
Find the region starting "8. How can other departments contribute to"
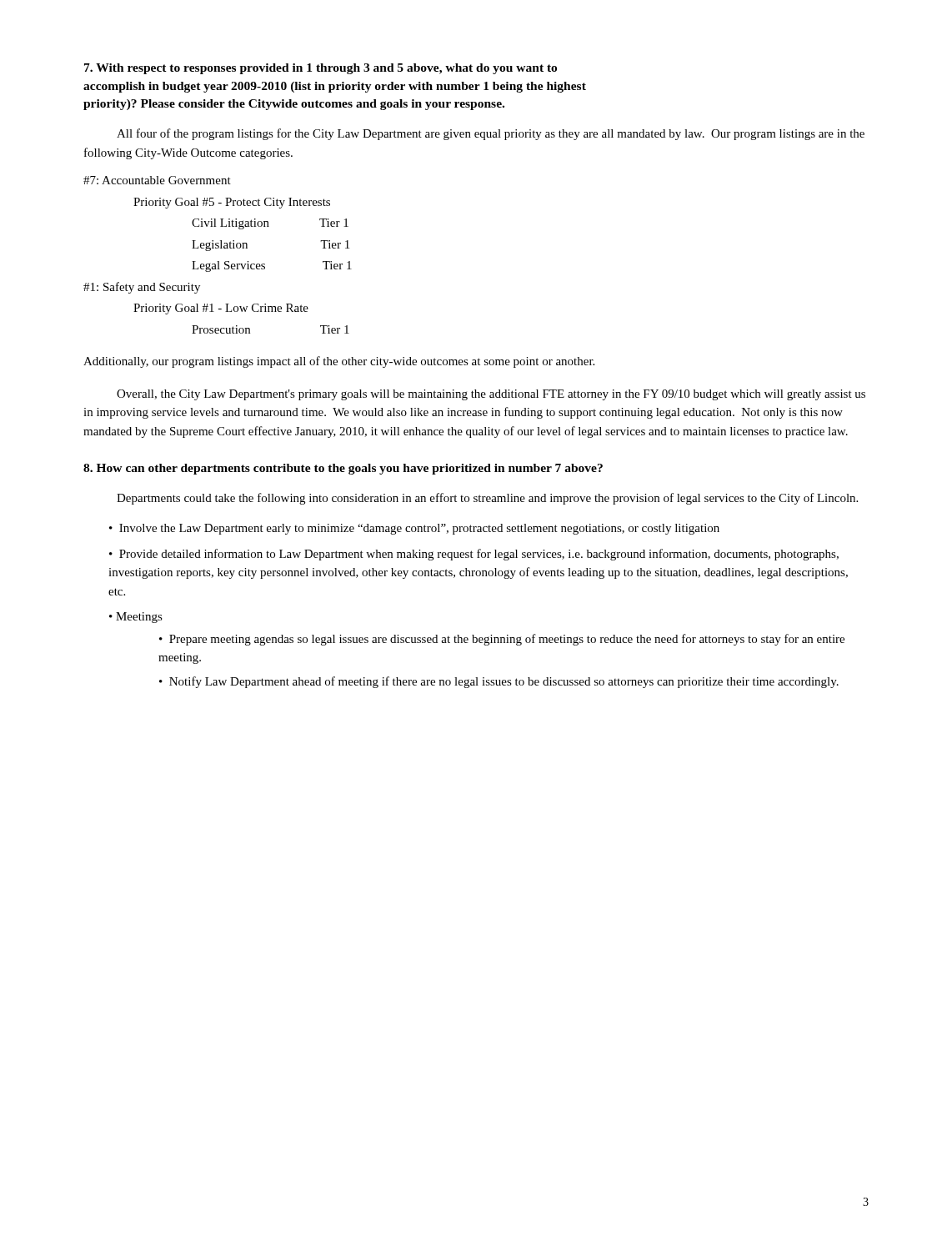tap(343, 467)
